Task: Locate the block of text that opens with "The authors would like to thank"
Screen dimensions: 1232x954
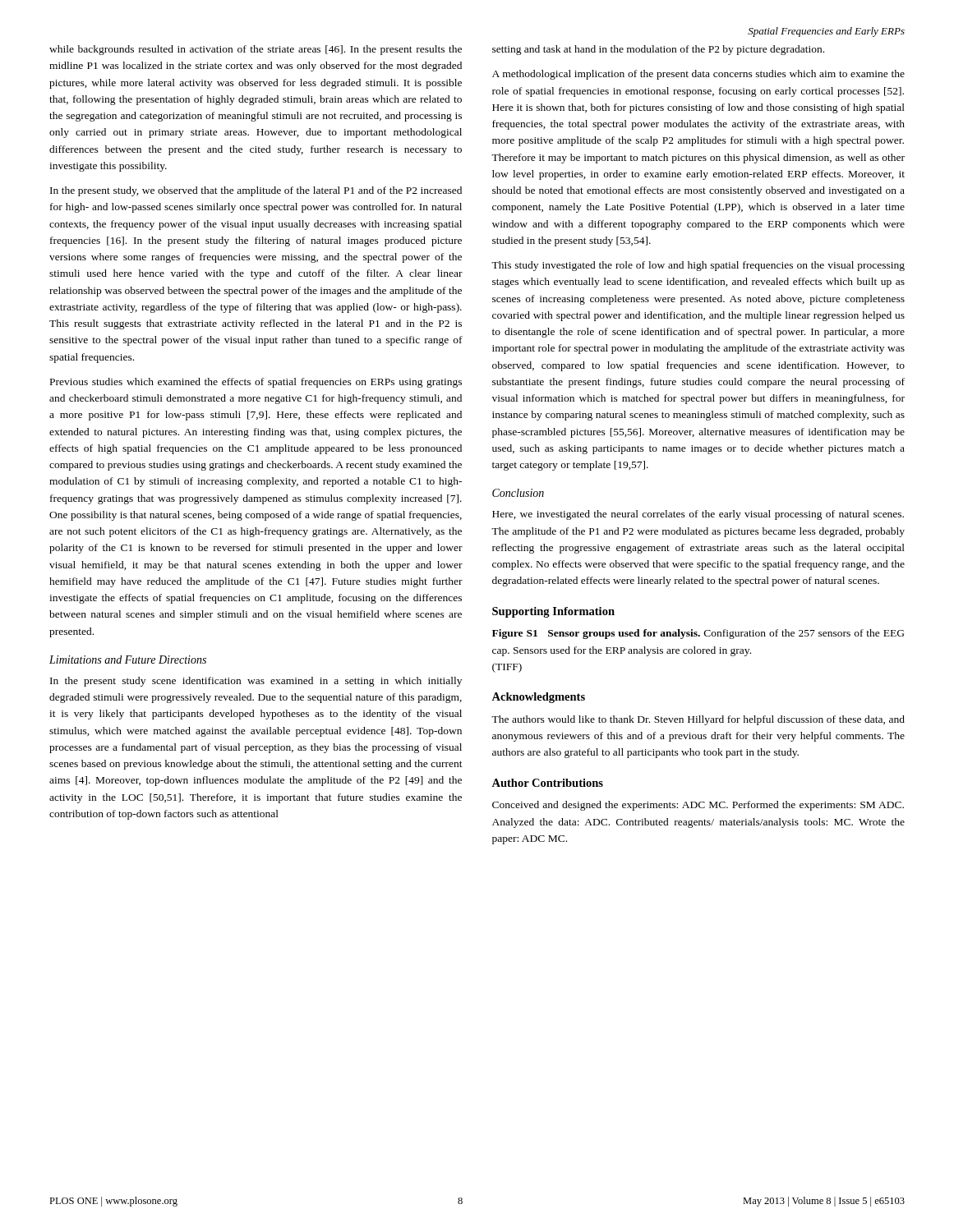Action: (x=698, y=736)
